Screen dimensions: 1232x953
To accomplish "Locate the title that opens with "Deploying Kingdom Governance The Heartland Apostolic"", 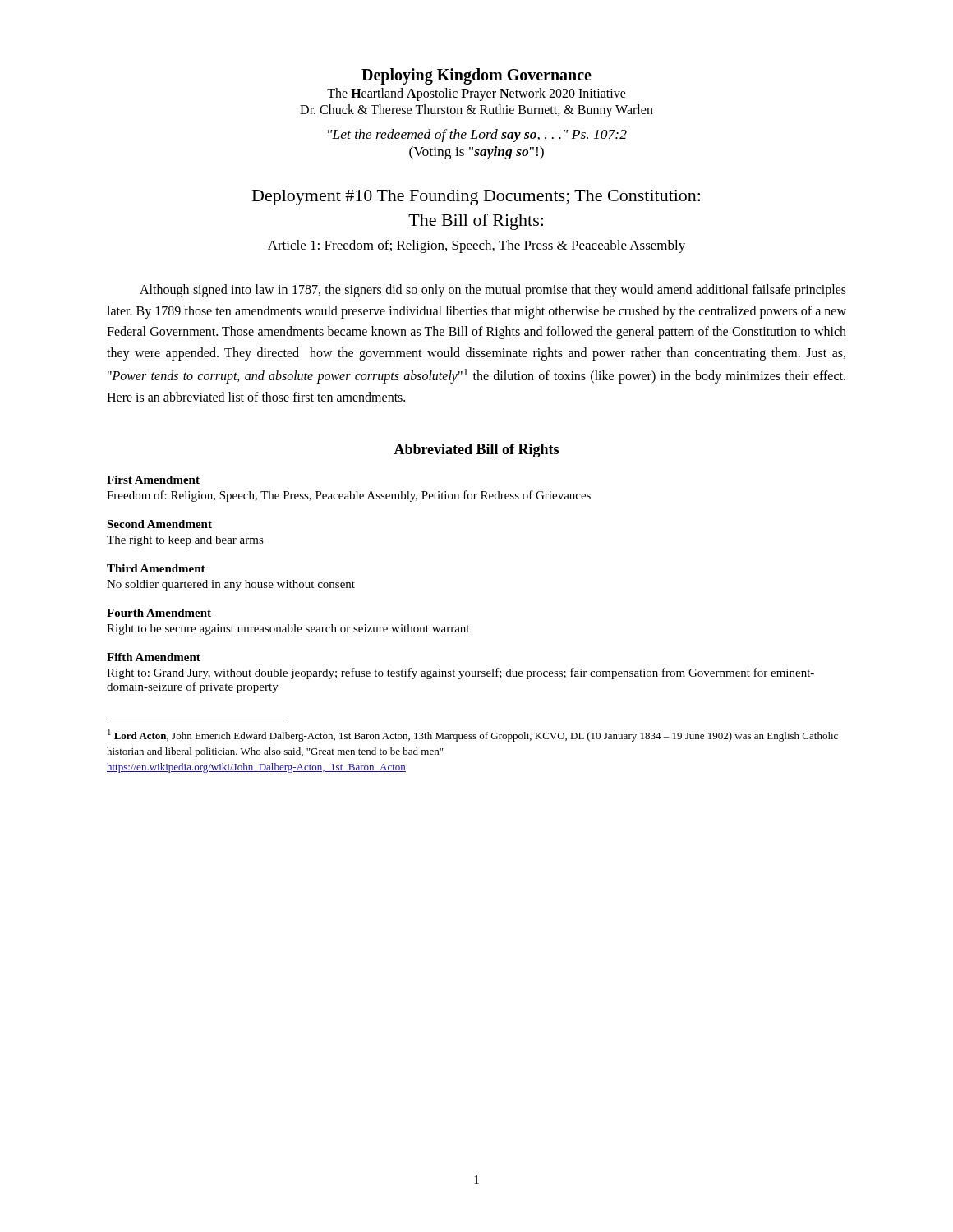I will point(476,113).
